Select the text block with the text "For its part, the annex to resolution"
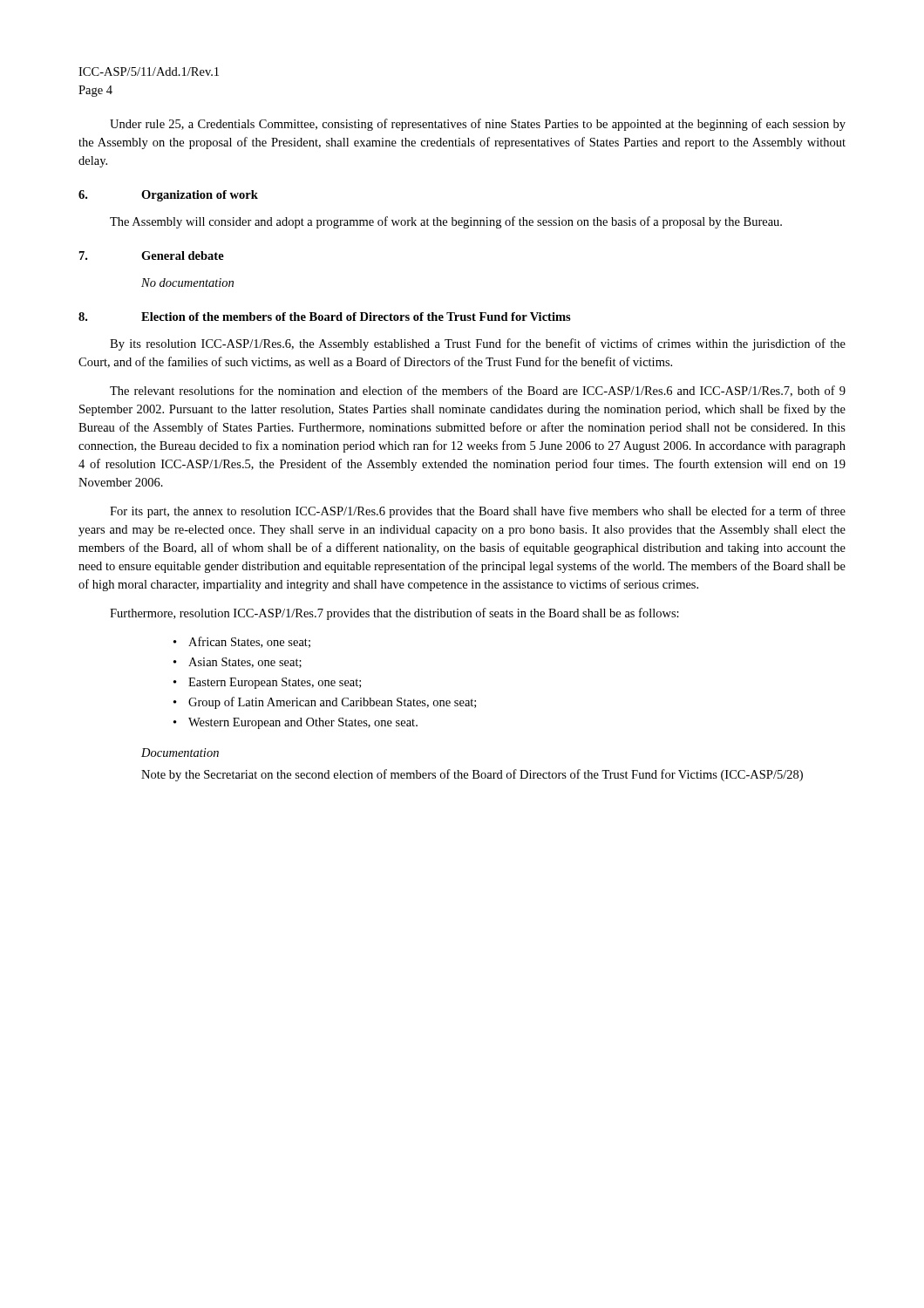Image resolution: width=924 pixels, height=1308 pixels. (462, 548)
